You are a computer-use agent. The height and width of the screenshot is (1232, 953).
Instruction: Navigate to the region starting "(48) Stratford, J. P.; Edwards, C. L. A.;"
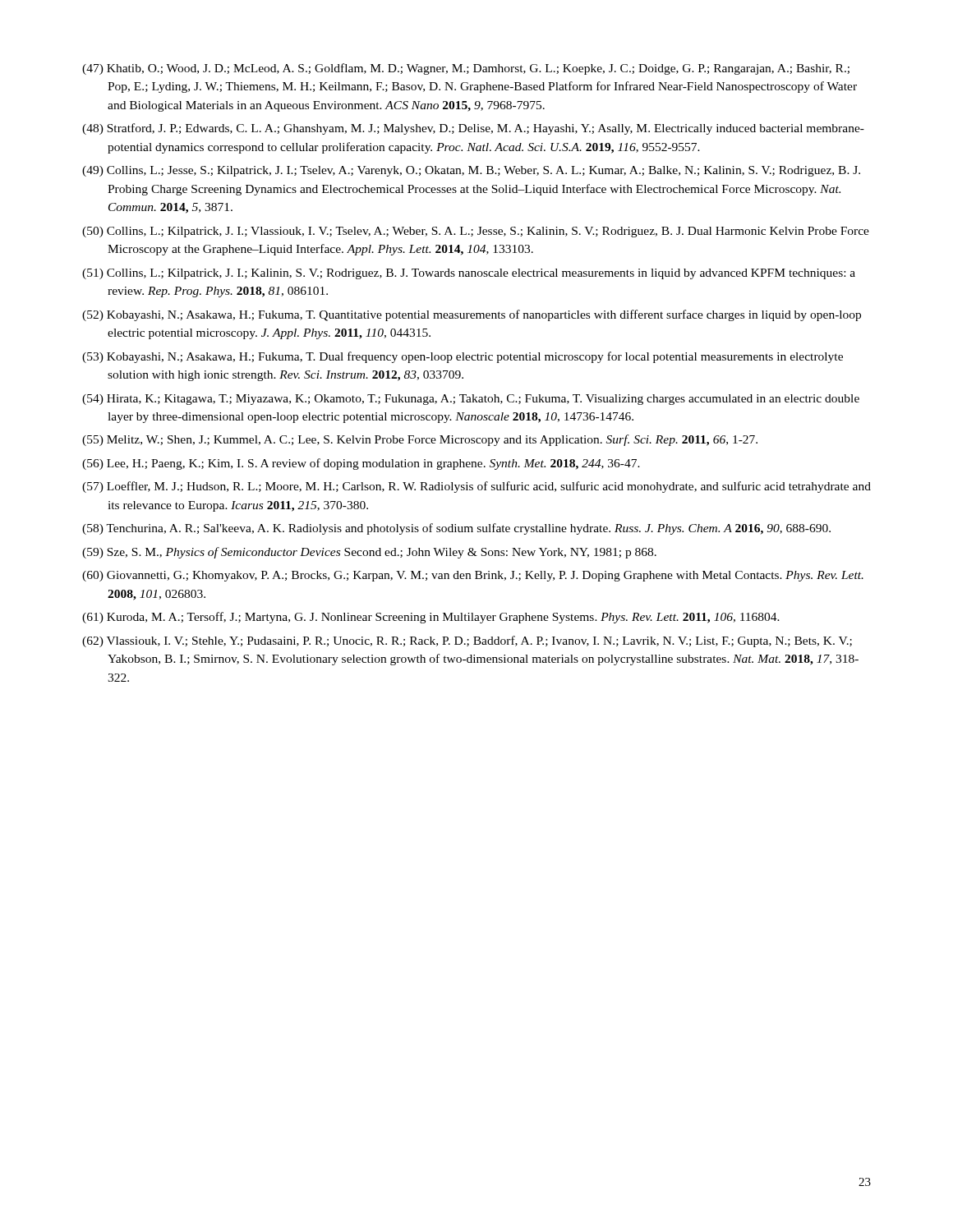473,137
